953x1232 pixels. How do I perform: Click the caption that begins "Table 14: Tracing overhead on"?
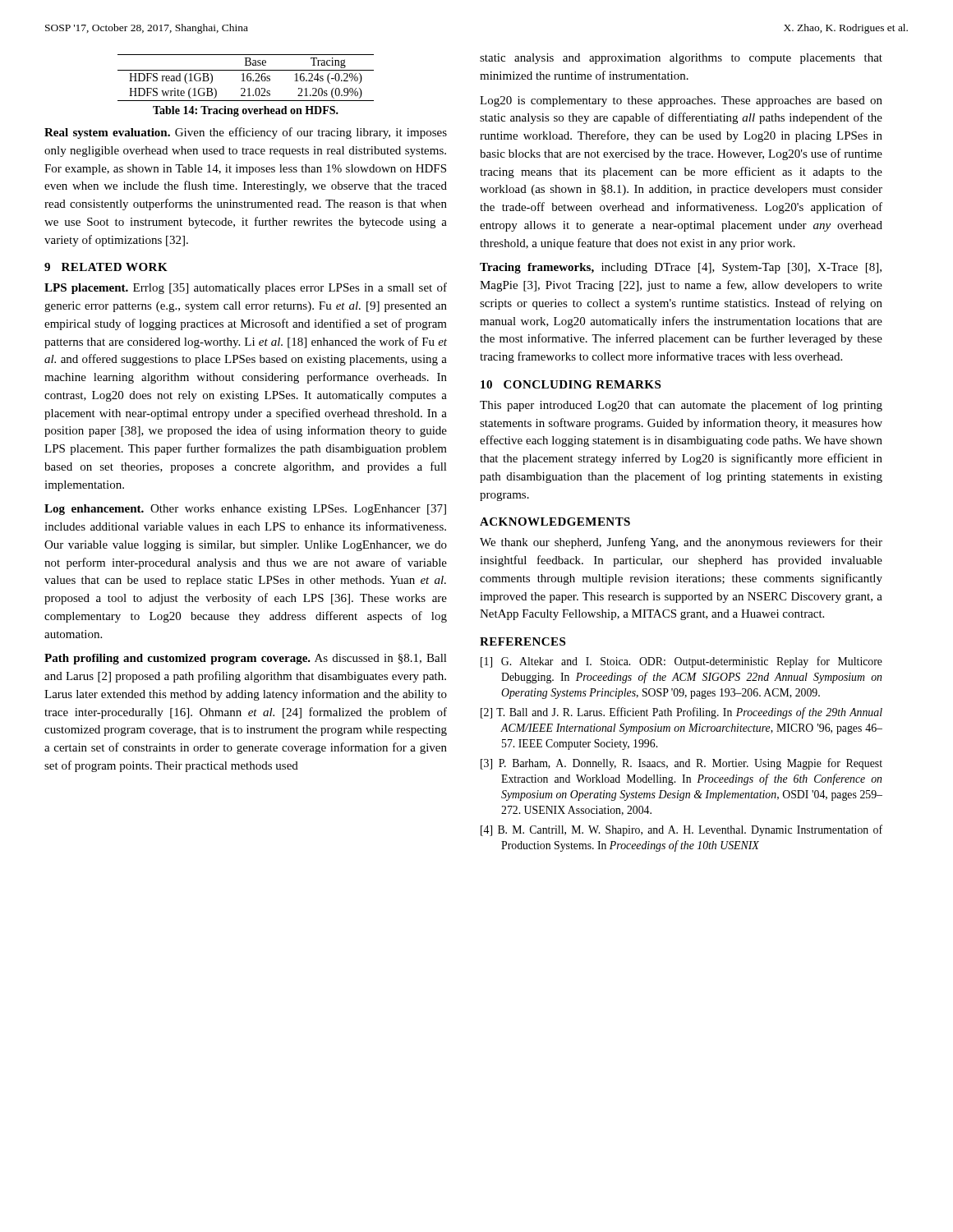246,111
